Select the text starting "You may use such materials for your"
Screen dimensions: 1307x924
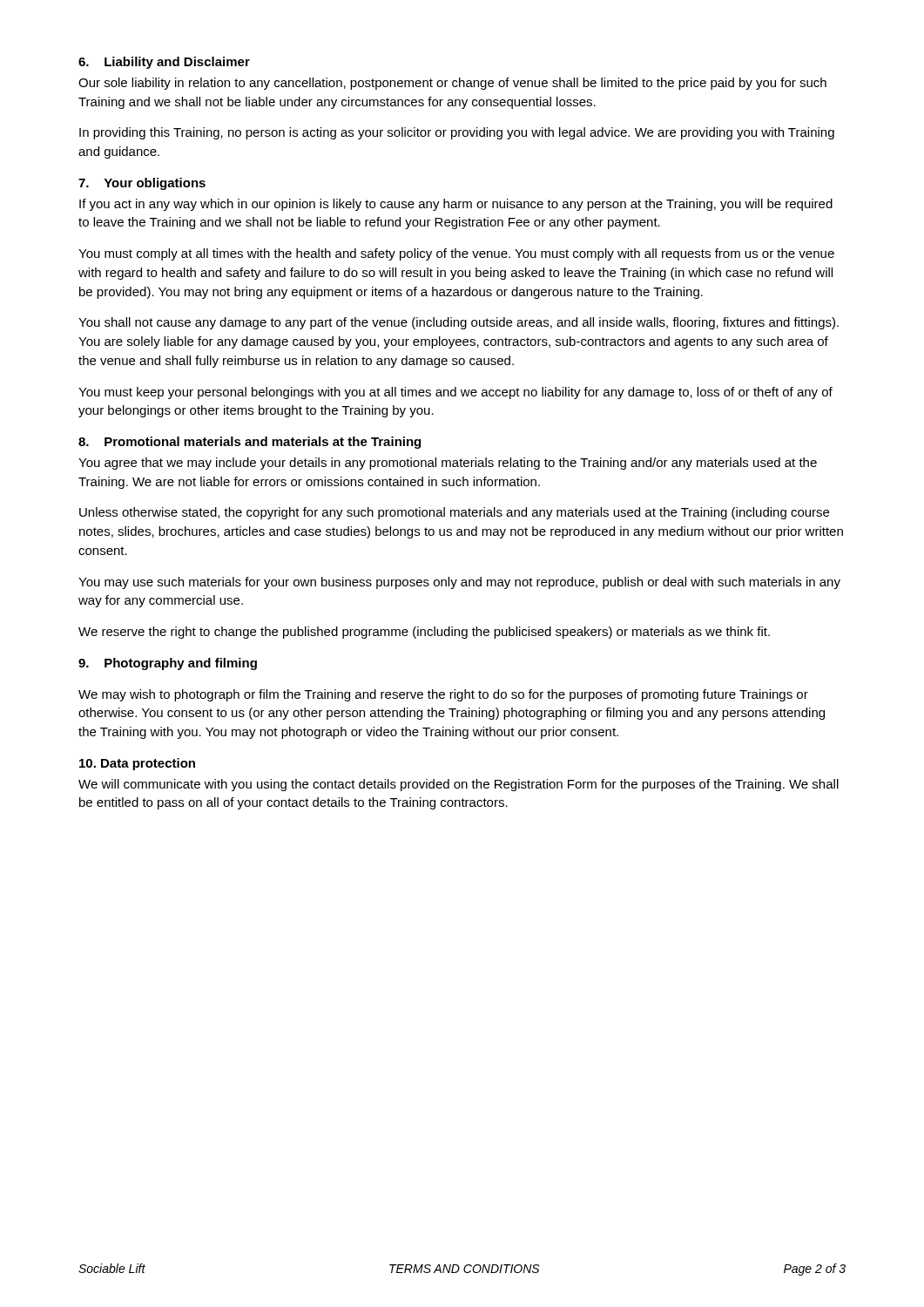[x=459, y=591]
